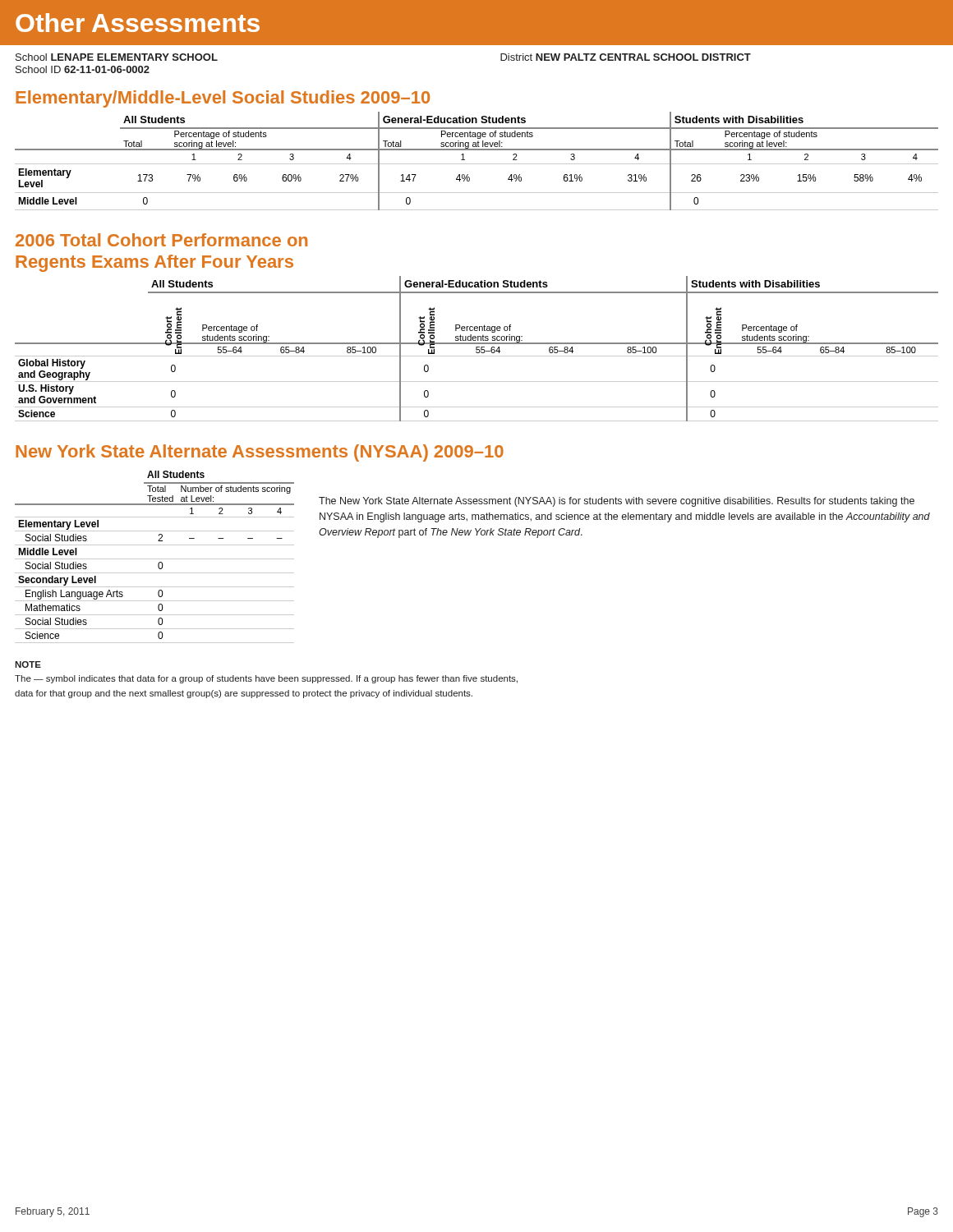The width and height of the screenshot is (953, 1232).
Task: Find the table that mentions "Percentage of students"
Action: point(476,161)
